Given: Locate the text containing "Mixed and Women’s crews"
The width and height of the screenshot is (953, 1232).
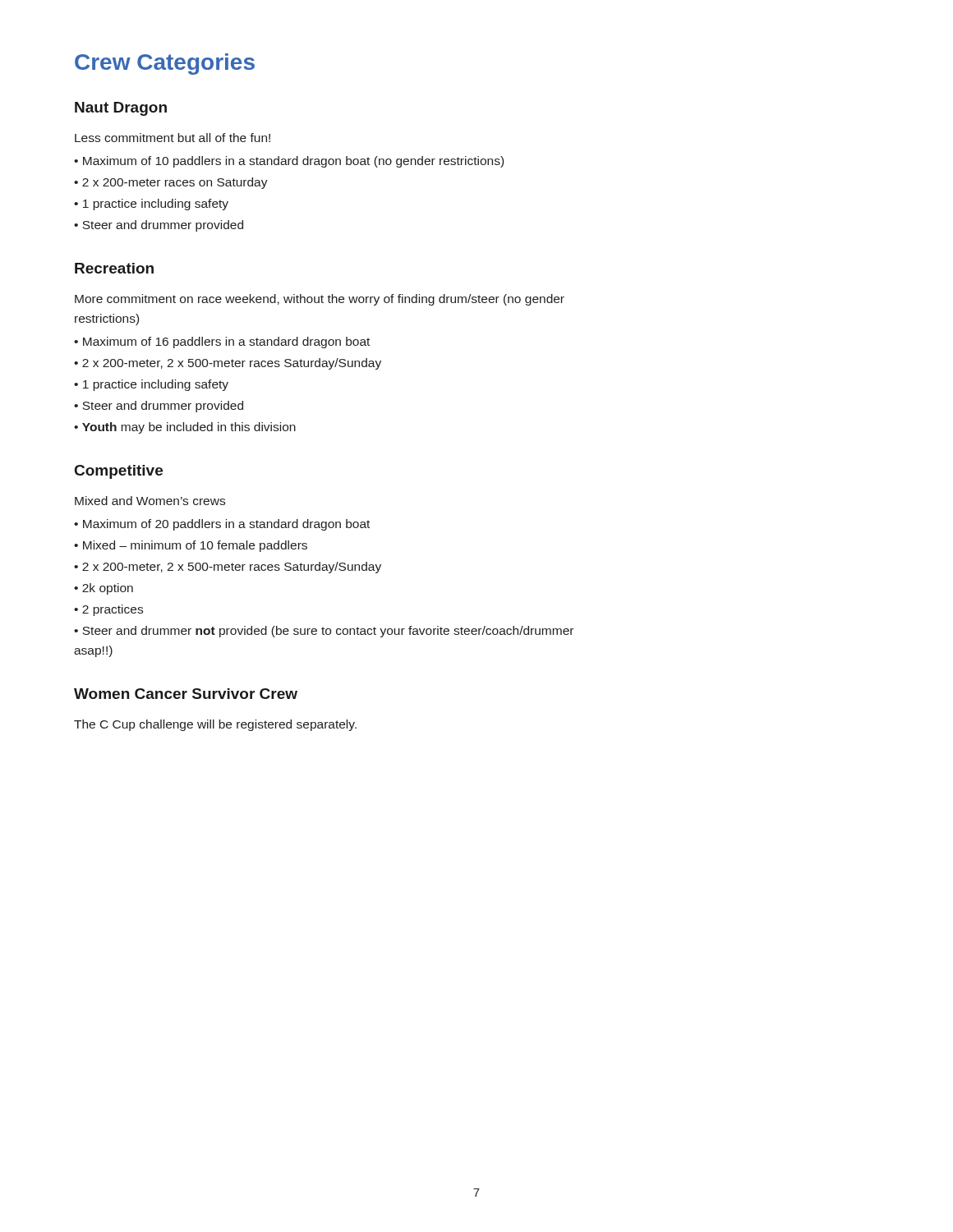Looking at the screenshot, I should point(150,501).
